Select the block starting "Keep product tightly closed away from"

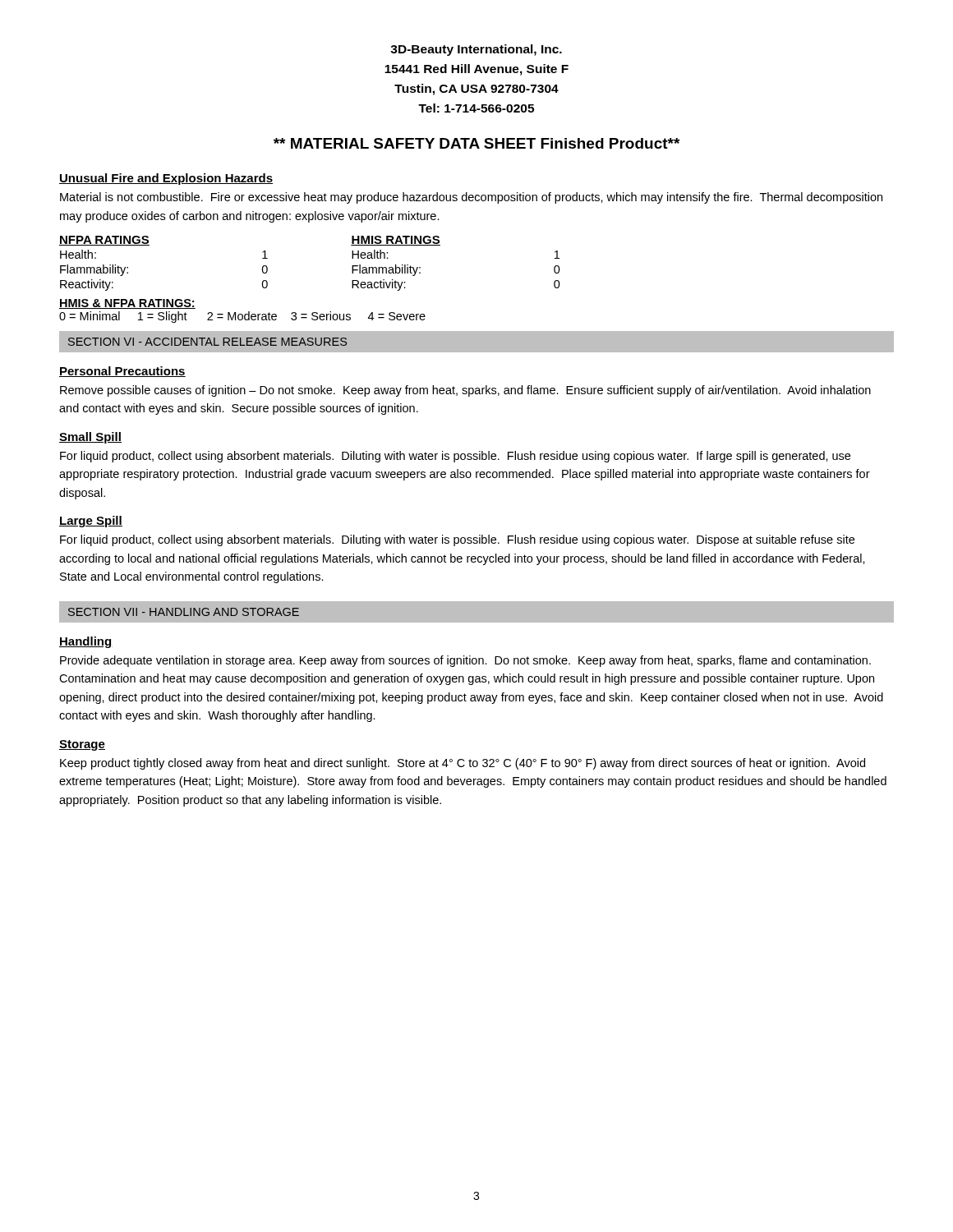(x=473, y=781)
